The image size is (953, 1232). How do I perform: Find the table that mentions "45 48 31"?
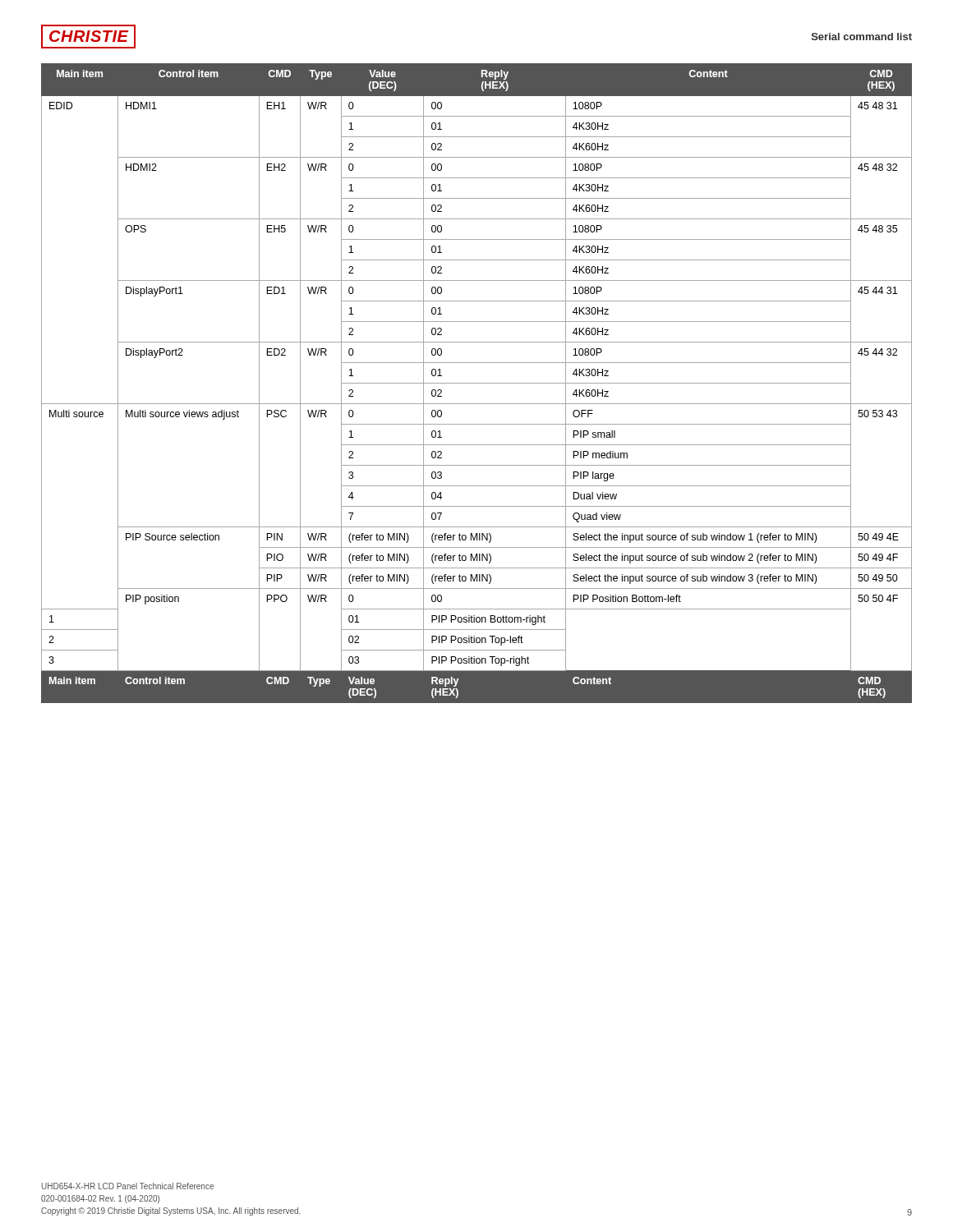[476, 383]
